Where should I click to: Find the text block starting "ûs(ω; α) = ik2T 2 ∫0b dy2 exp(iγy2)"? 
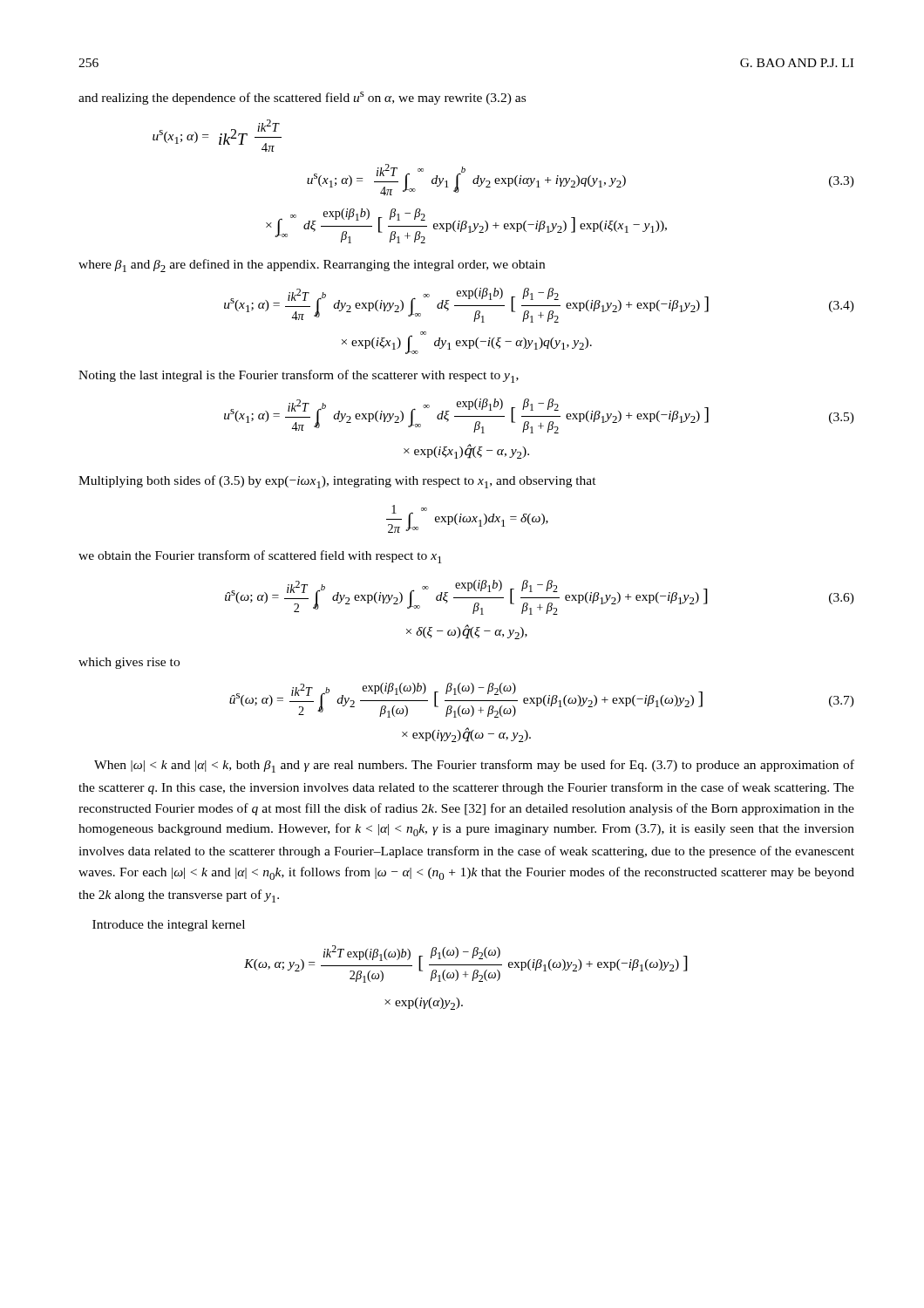466,610
